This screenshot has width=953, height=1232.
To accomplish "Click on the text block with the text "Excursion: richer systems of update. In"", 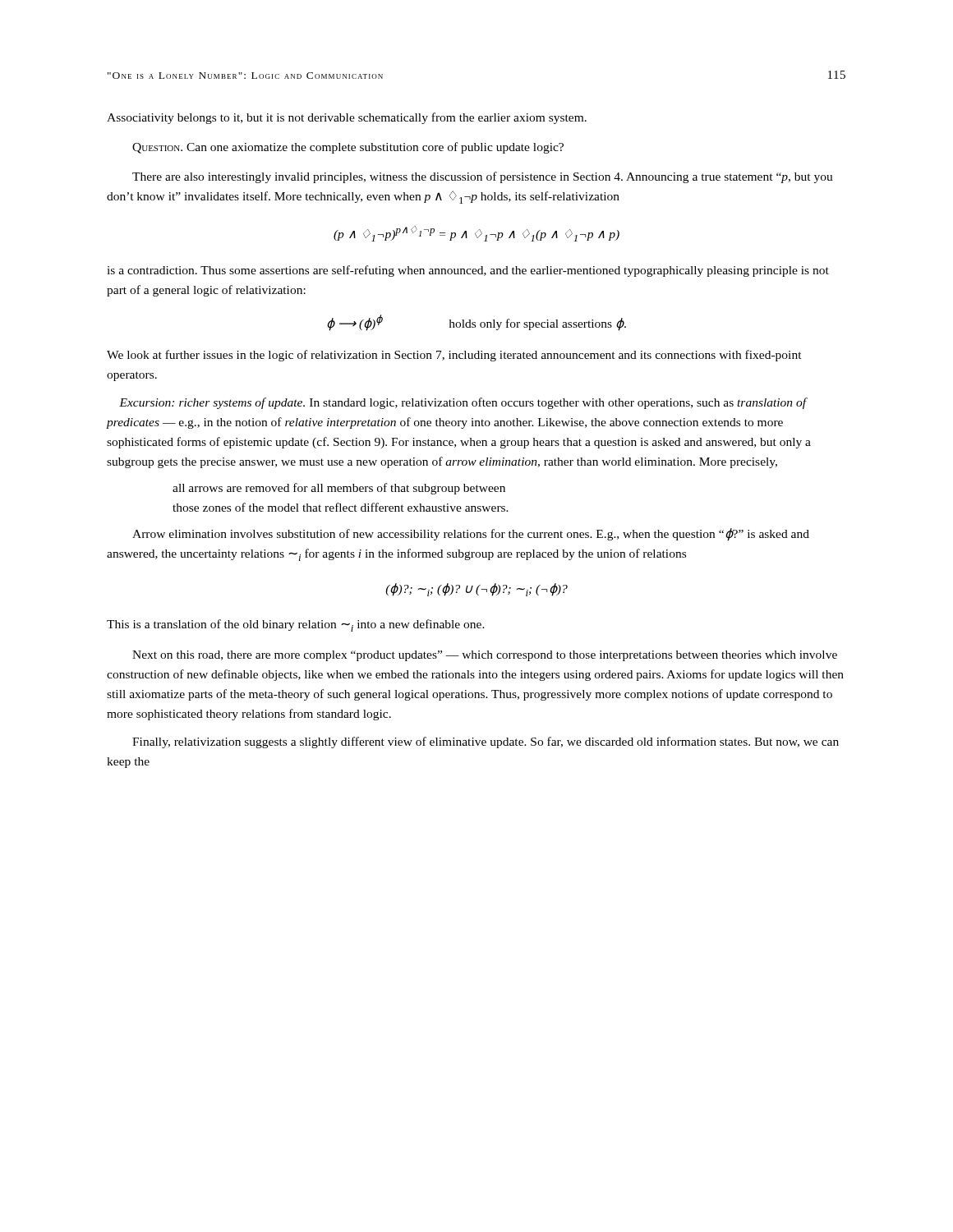I will pyautogui.click(x=476, y=432).
